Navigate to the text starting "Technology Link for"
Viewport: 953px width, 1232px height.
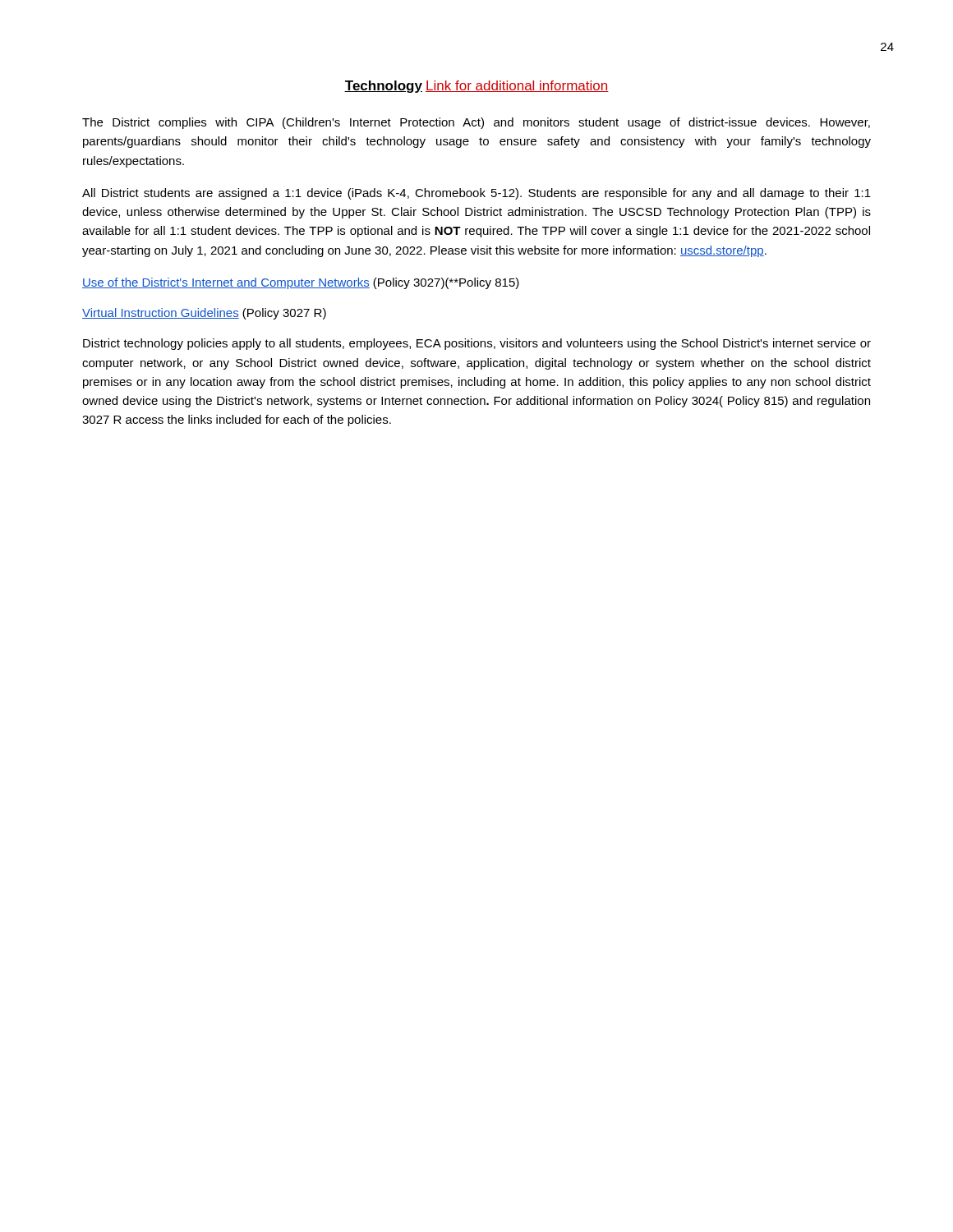click(476, 86)
